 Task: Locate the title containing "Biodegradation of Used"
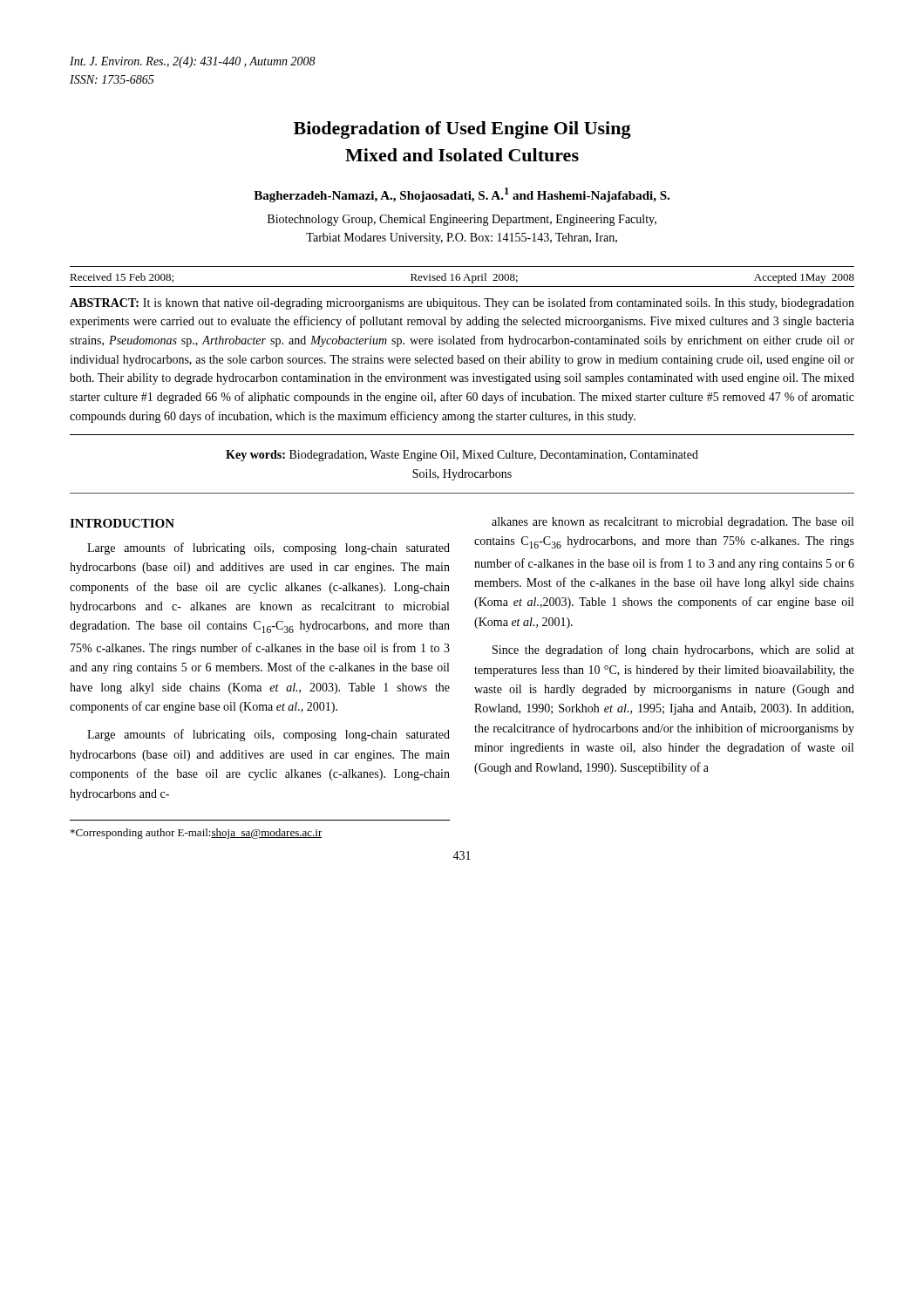462,142
